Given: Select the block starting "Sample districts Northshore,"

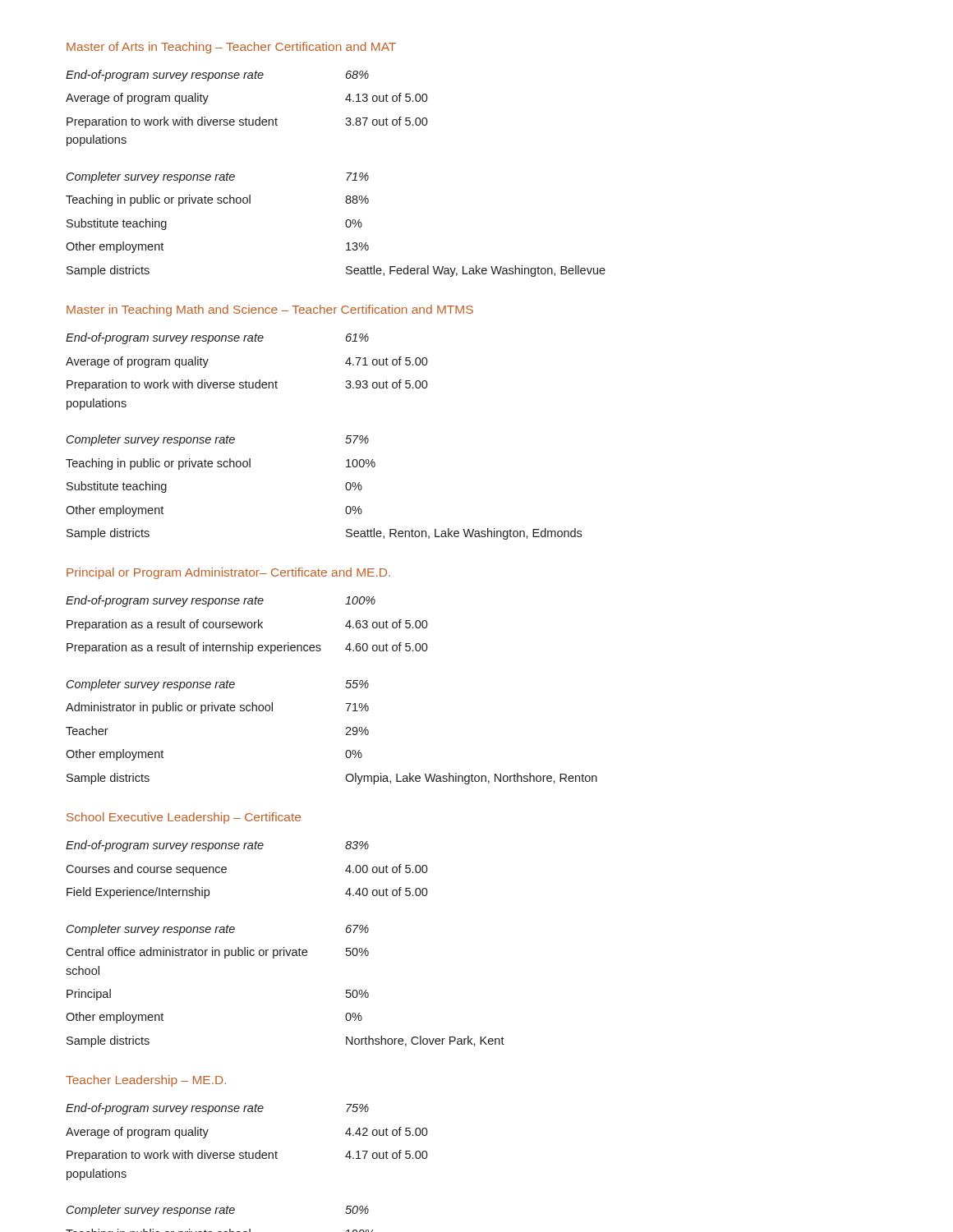Looking at the screenshot, I should tap(476, 1041).
